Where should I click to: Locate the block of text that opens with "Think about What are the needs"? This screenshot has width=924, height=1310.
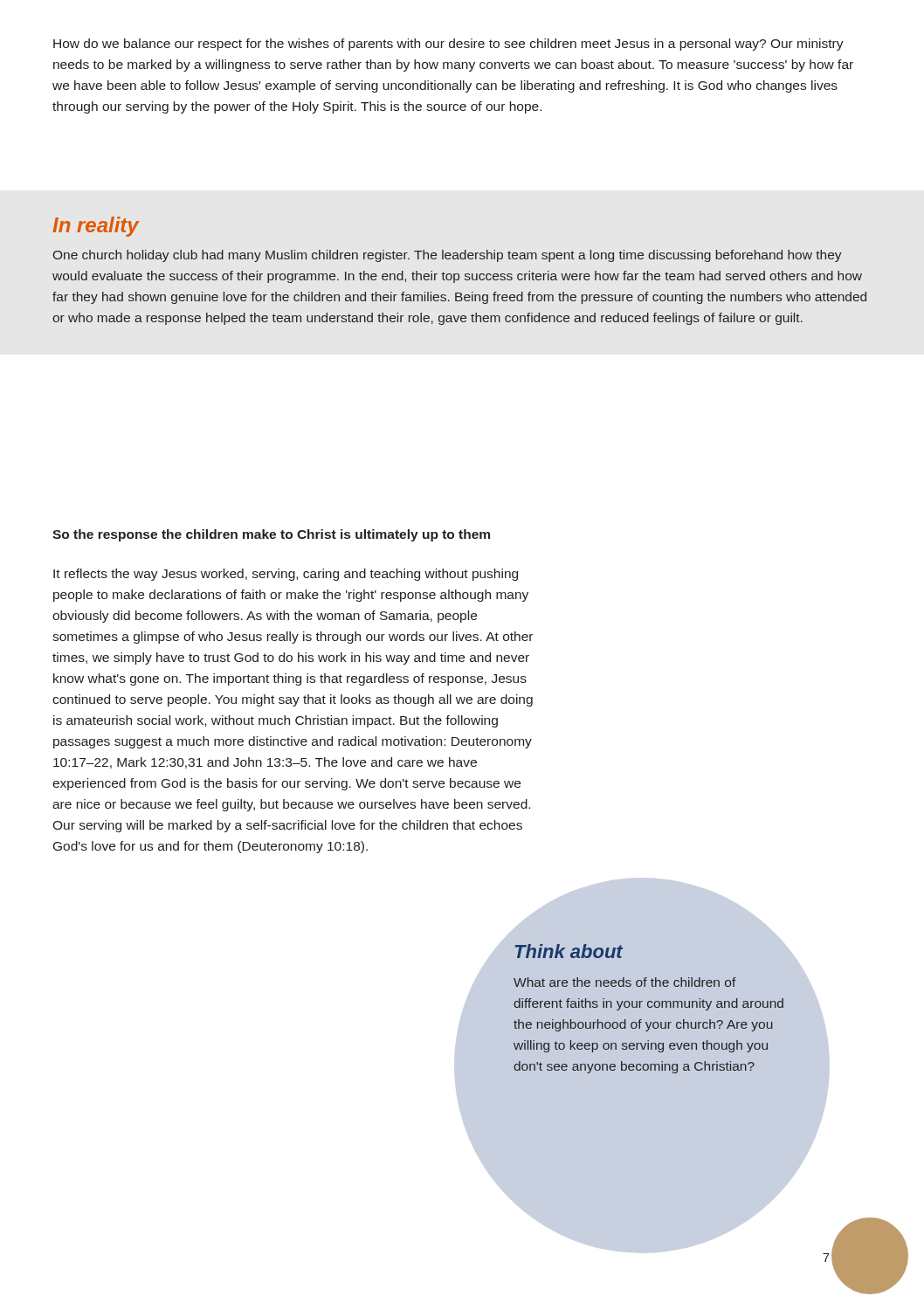pyautogui.click(x=650, y=1009)
